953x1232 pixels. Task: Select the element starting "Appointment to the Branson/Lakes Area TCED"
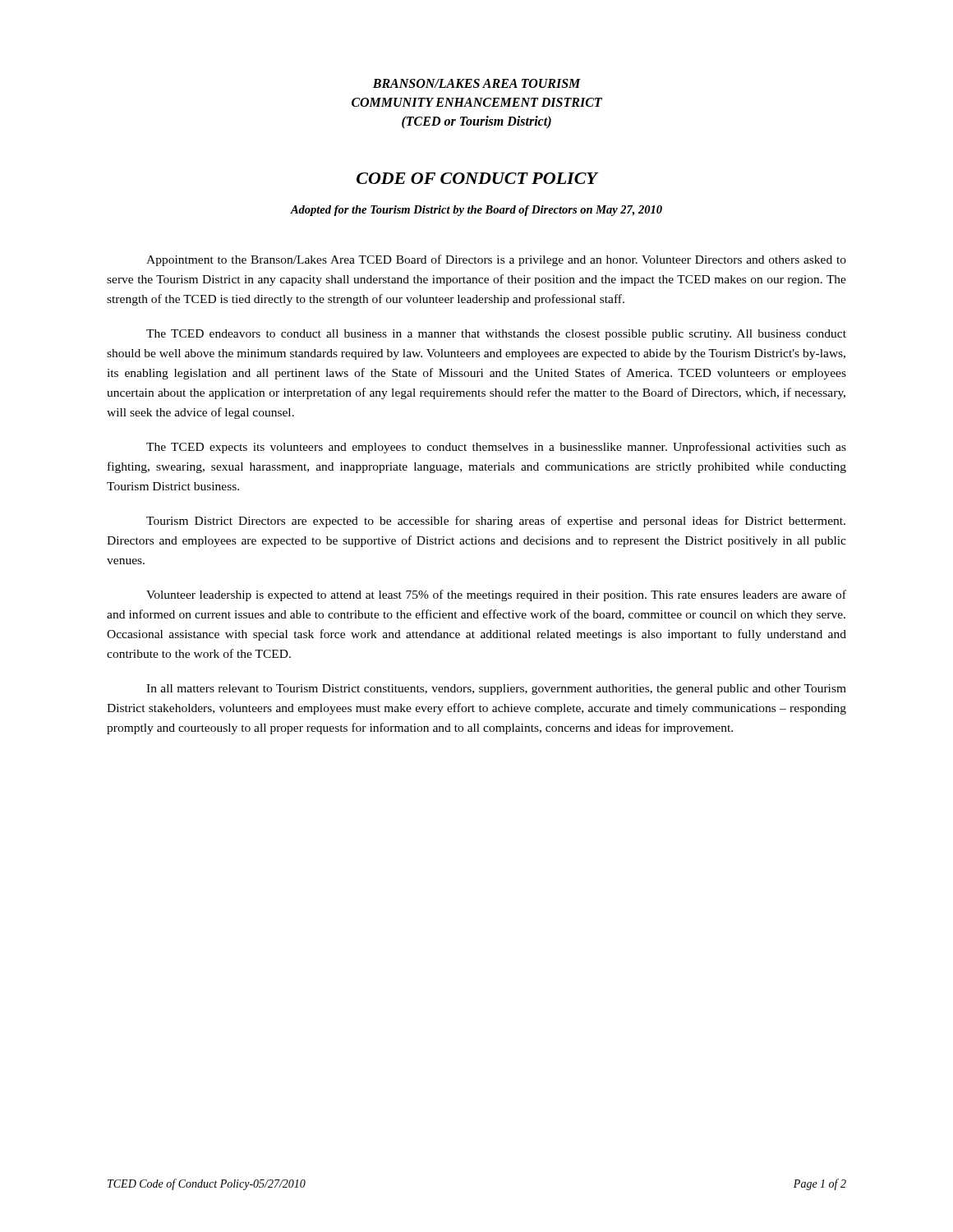click(476, 279)
